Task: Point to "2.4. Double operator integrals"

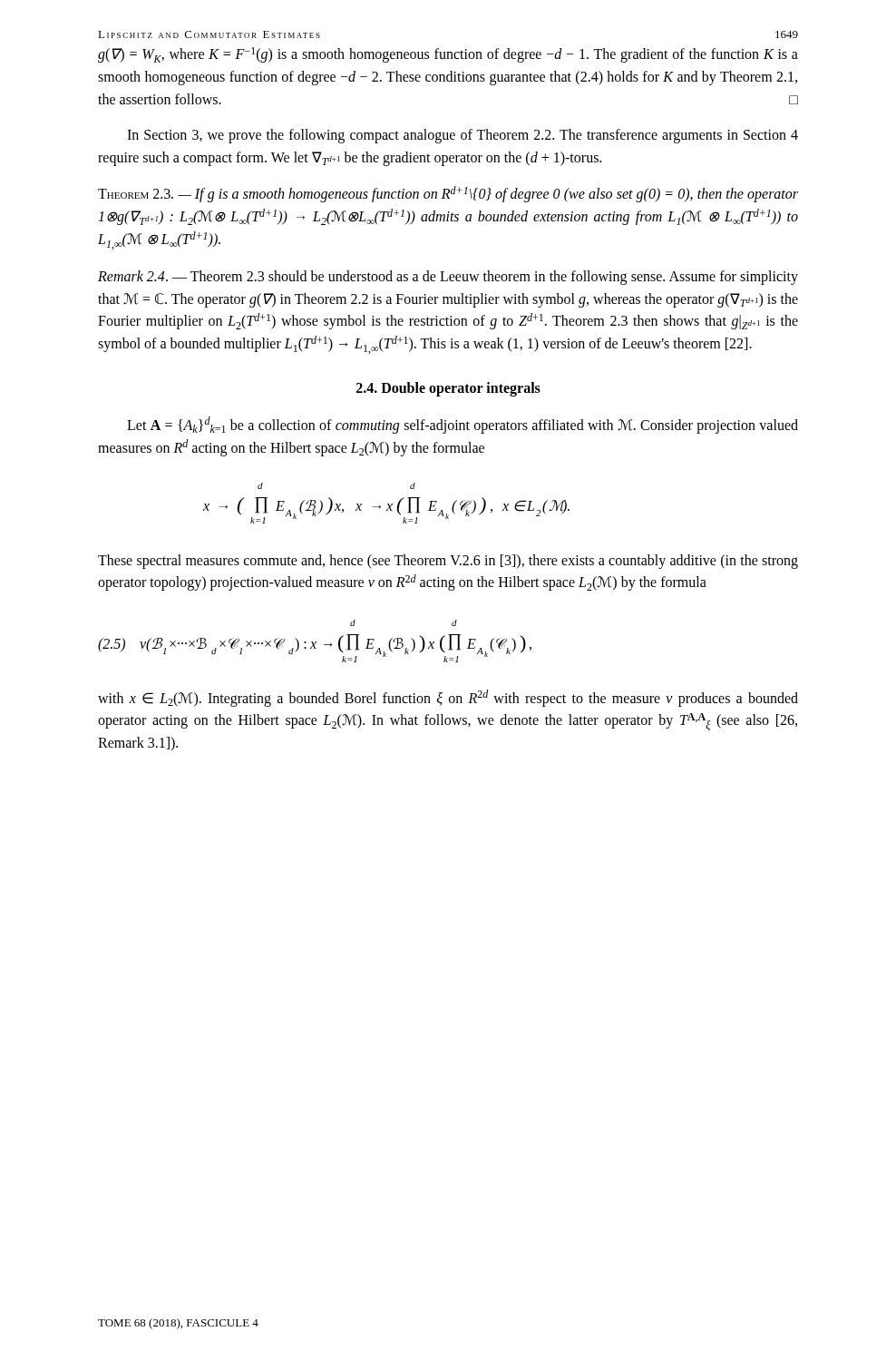Action: click(448, 388)
